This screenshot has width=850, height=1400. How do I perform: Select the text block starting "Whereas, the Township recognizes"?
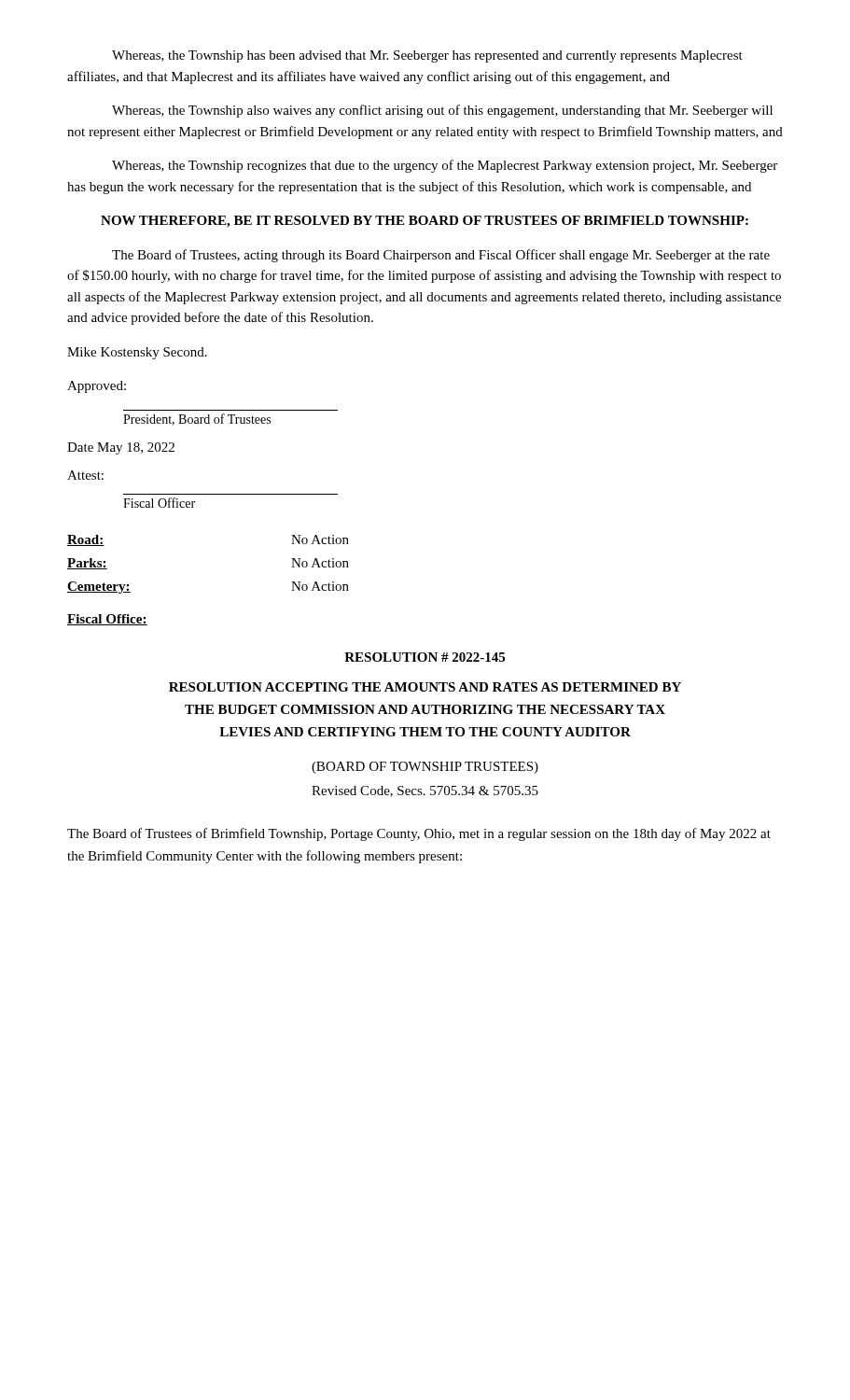pyautogui.click(x=422, y=176)
